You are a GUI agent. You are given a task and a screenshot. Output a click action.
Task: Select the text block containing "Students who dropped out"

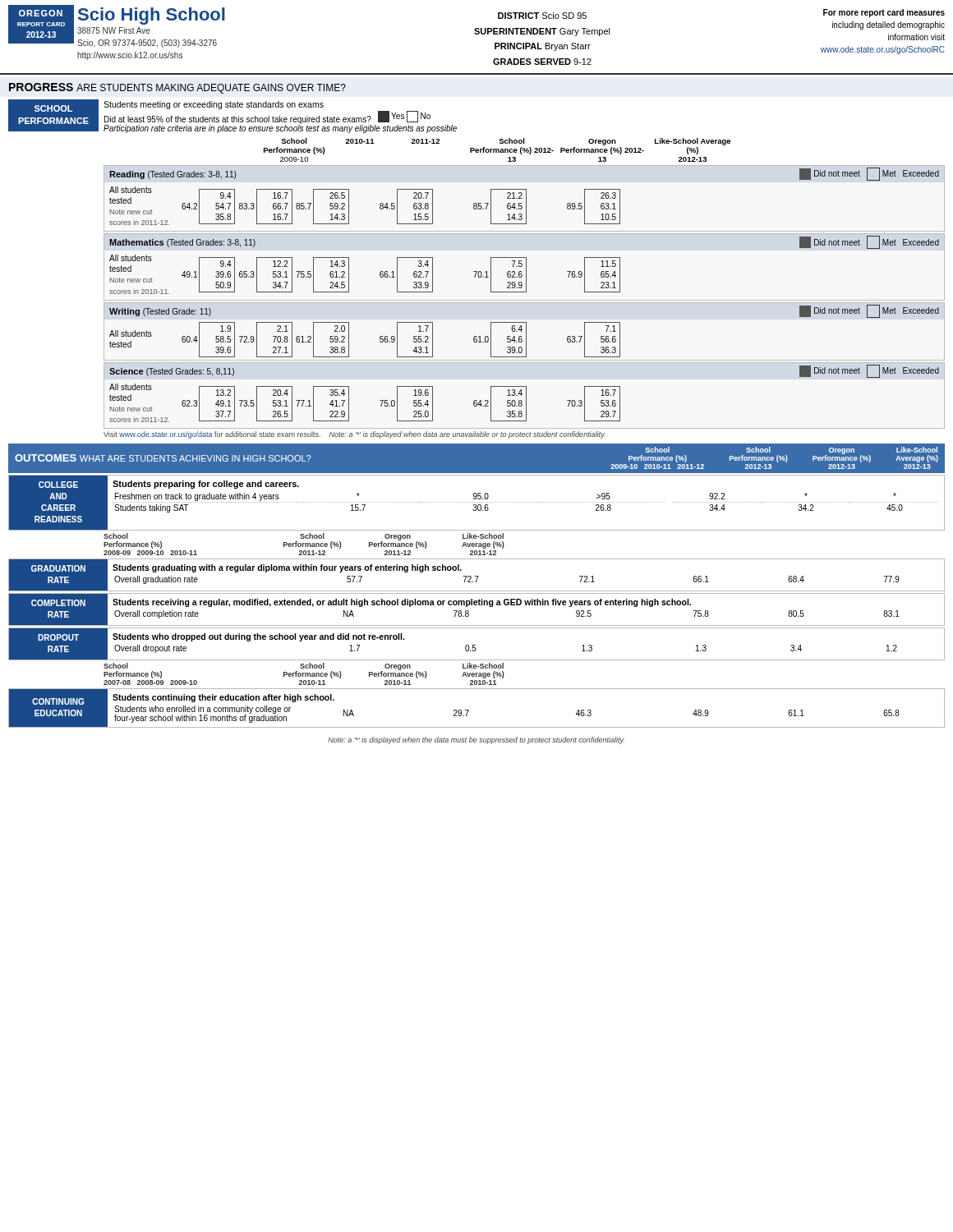[259, 636]
